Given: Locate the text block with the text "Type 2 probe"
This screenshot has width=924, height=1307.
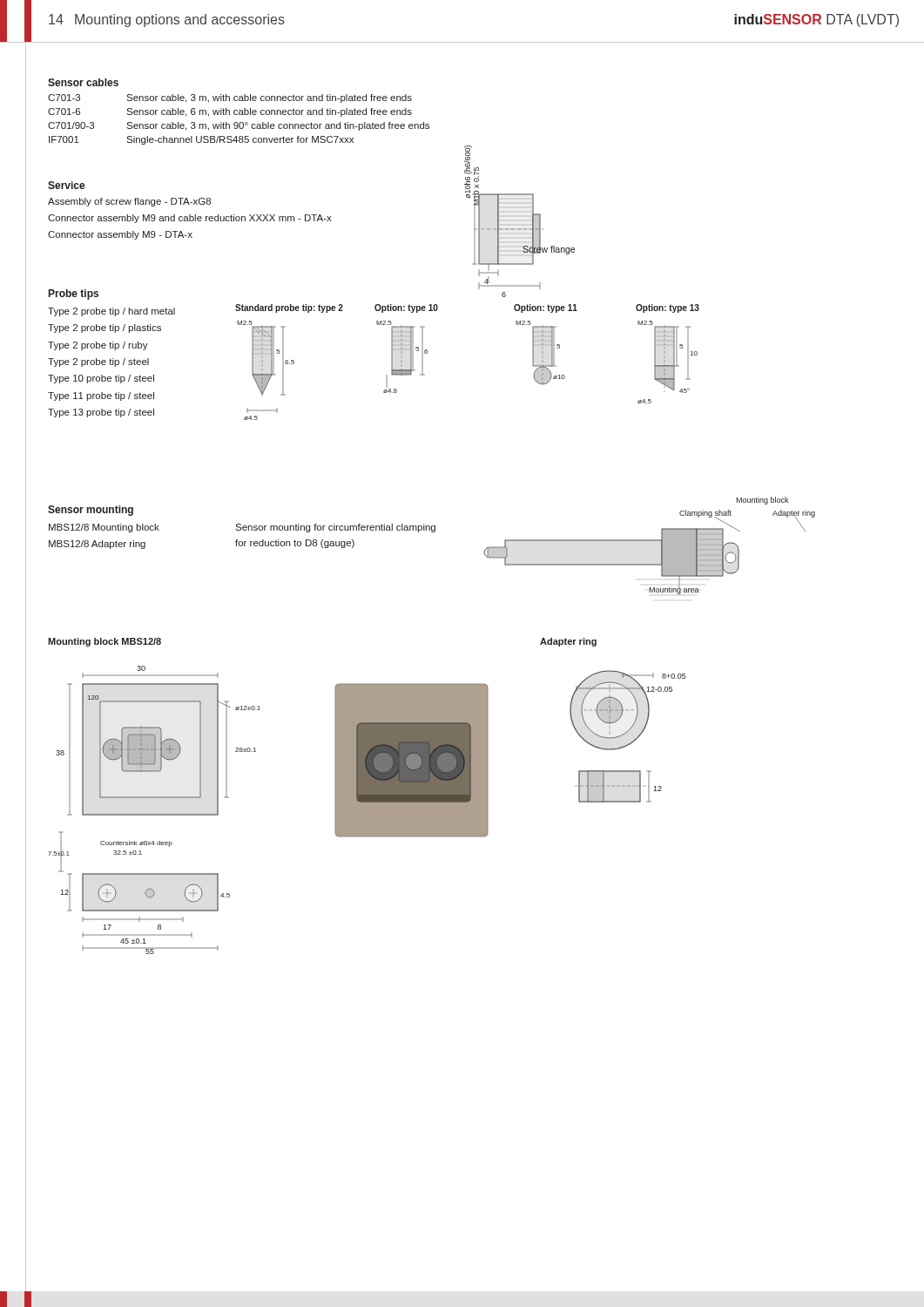Looking at the screenshot, I should 112,362.
